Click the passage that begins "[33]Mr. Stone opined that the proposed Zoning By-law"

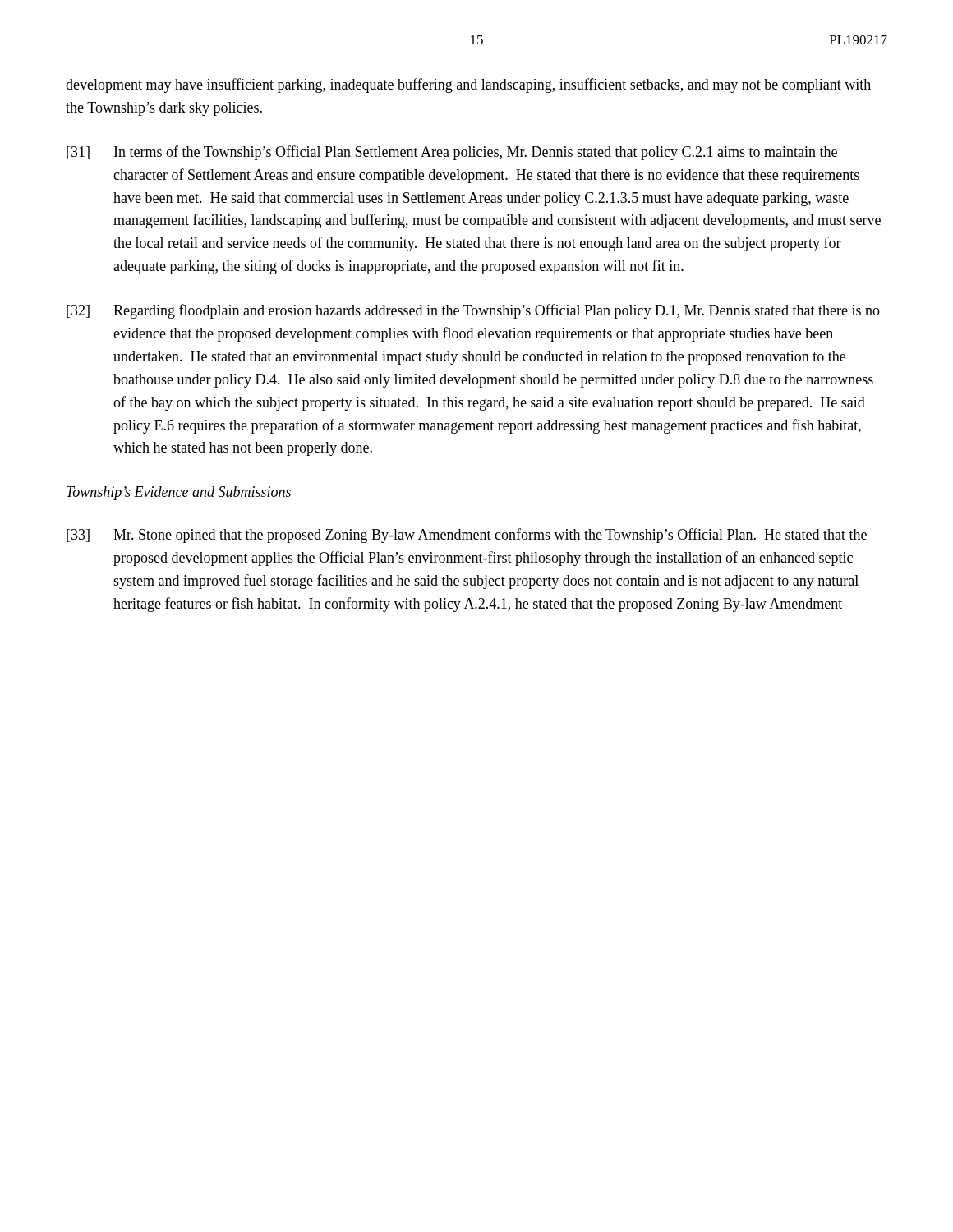tap(476, 570)
